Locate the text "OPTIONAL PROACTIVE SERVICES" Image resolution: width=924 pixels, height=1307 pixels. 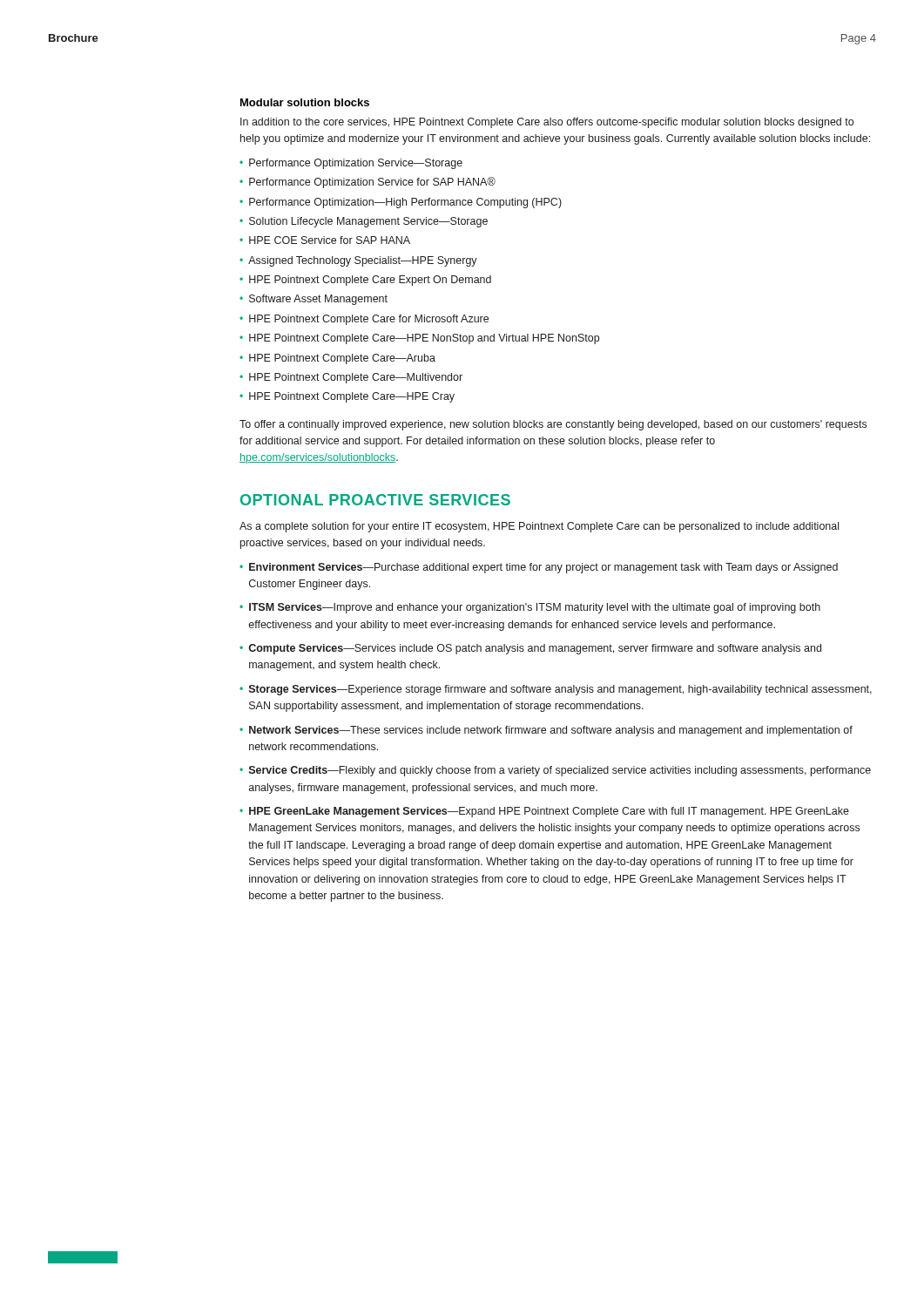pos(375,500)
